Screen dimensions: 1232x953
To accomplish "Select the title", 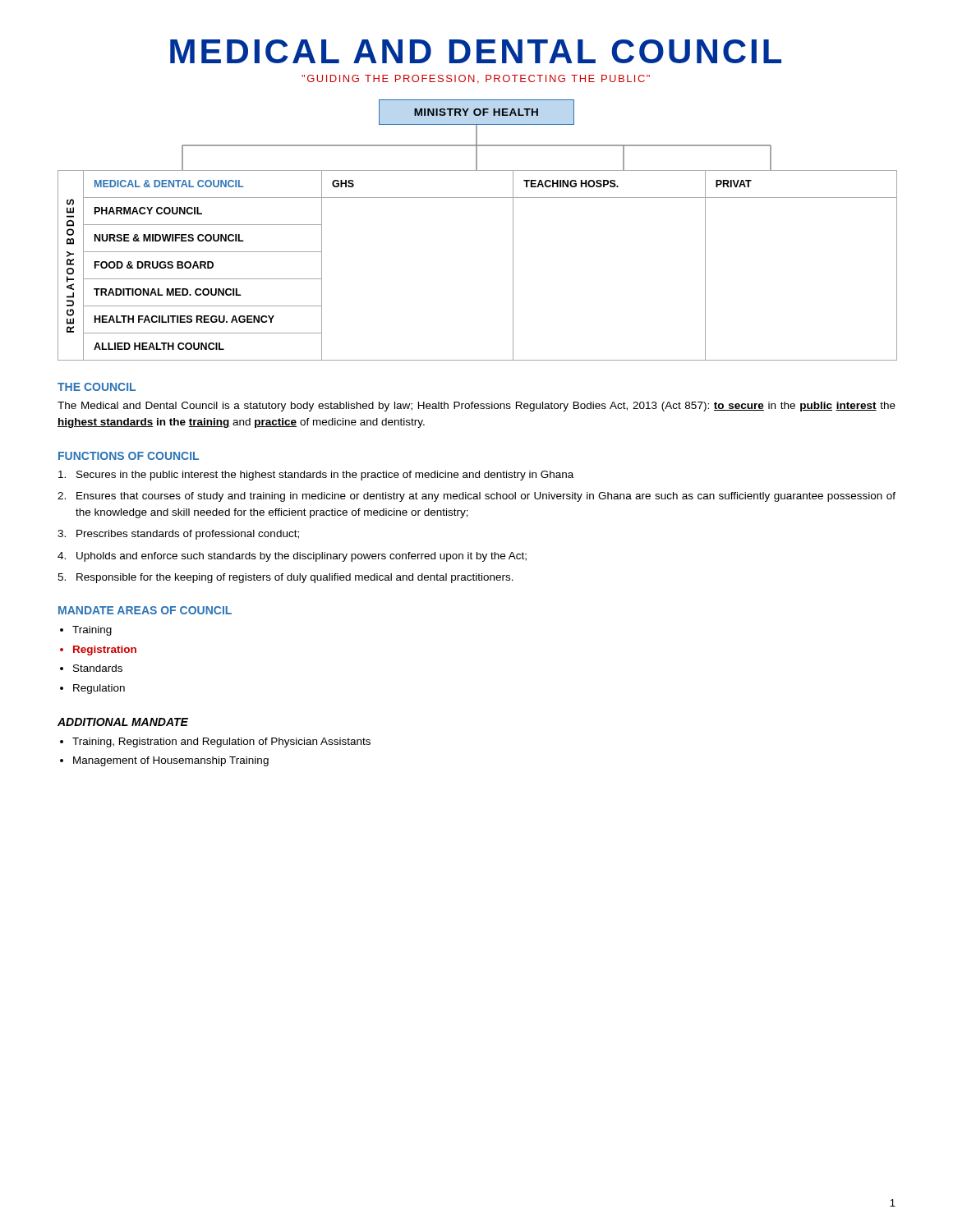I will pyautogui.click(x=476, y=59).
